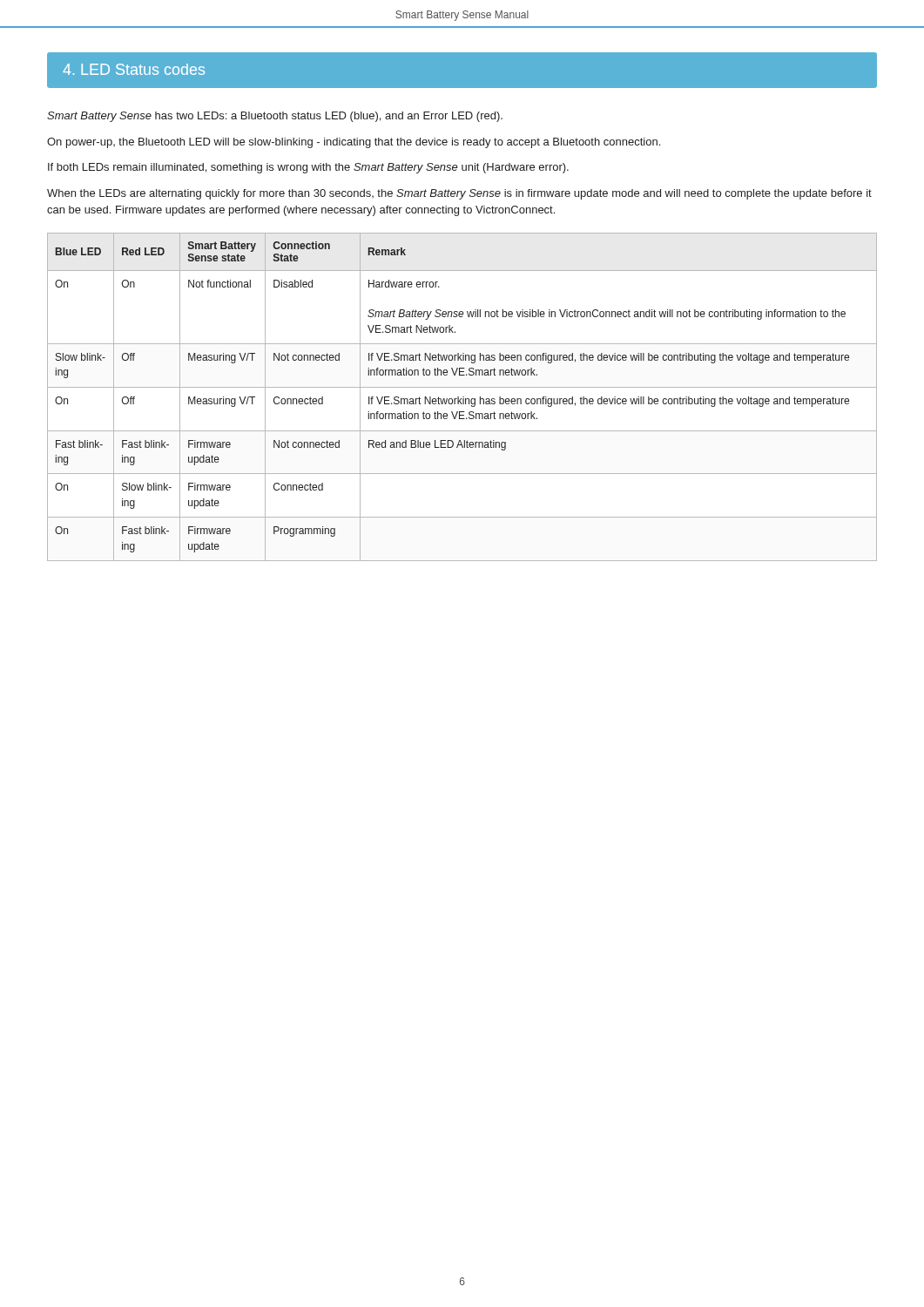Find the table that mentions "Not connected"
Viewport: 924px width, 1307px height.
point(462,397)
